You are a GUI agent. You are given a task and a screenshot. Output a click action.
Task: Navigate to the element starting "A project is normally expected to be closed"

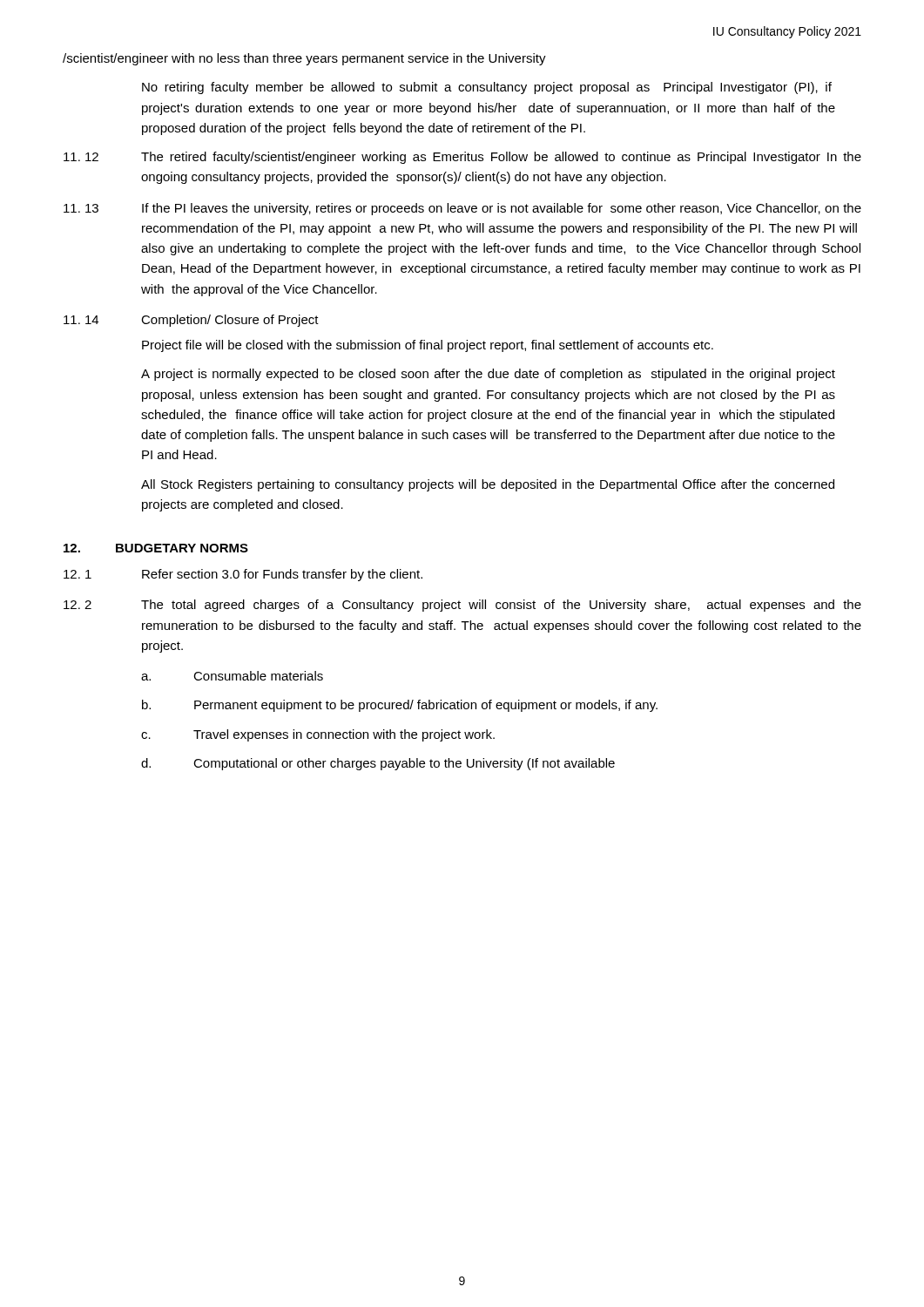click(x=488, y=414)
